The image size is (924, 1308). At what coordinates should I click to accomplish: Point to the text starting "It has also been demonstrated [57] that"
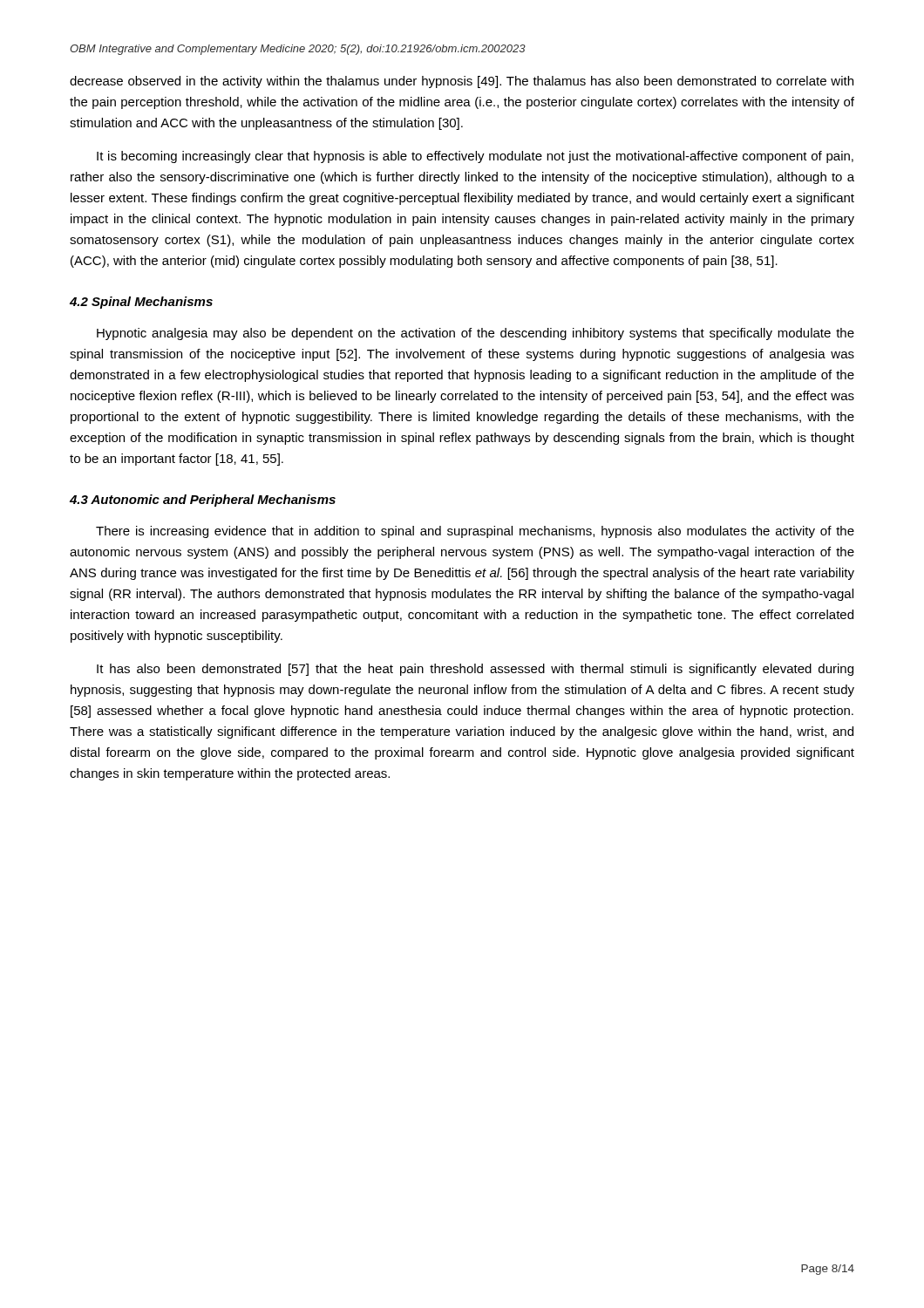462,721
